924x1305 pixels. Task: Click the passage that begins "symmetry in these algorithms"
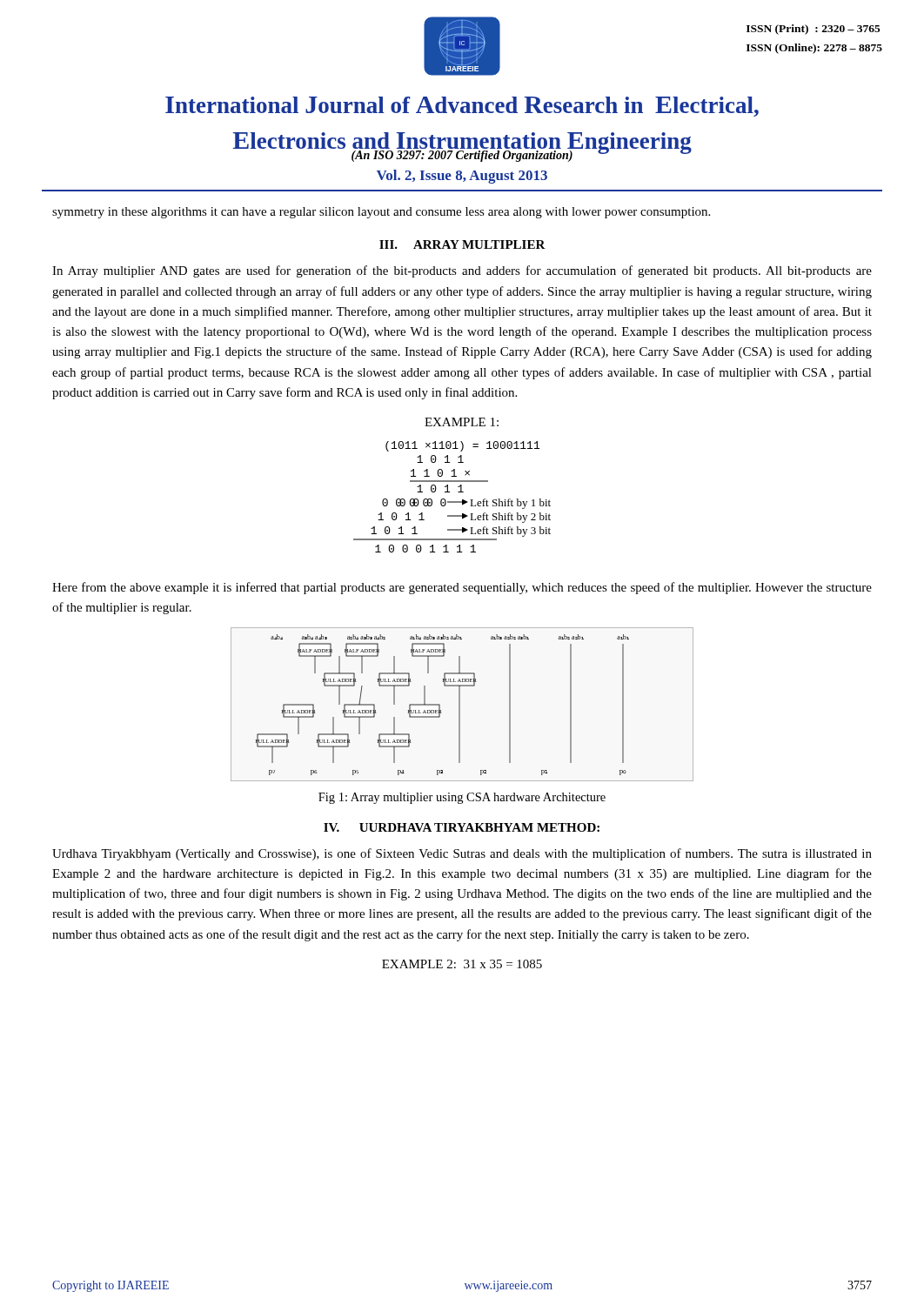point(382,211)
